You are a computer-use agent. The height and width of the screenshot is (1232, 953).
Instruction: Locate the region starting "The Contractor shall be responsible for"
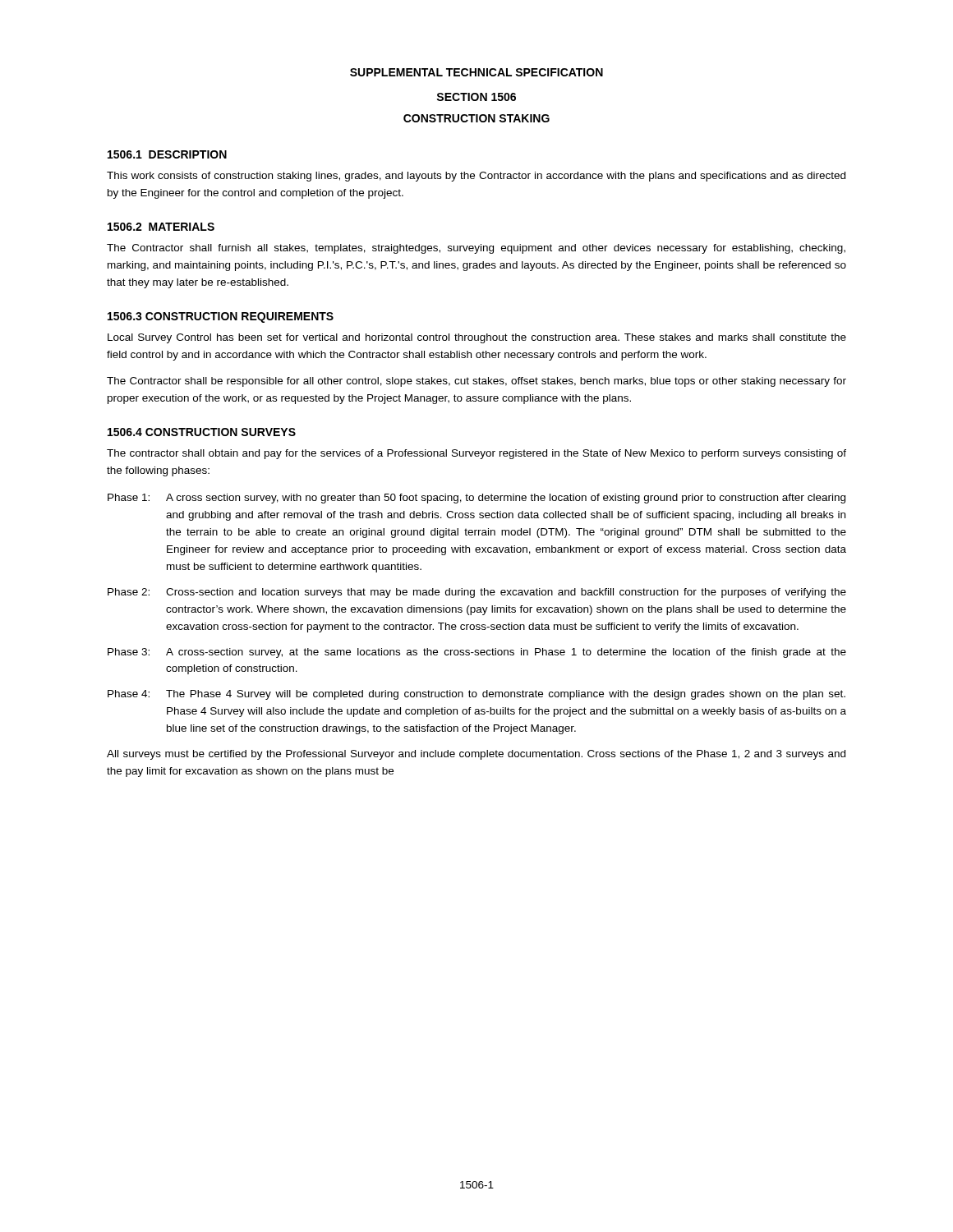476,390
